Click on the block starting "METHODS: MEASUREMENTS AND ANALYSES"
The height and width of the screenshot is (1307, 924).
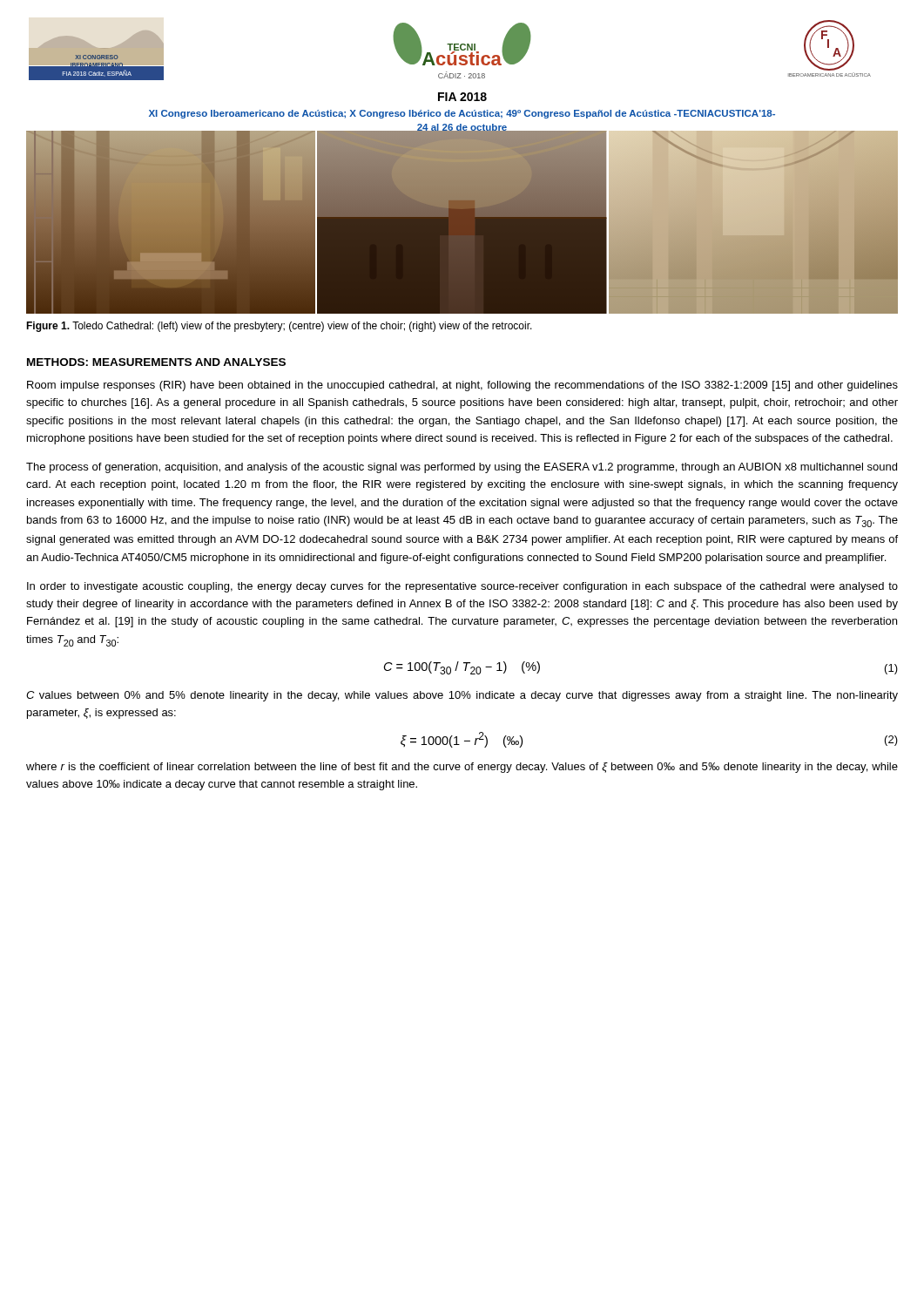click(156, 362)
